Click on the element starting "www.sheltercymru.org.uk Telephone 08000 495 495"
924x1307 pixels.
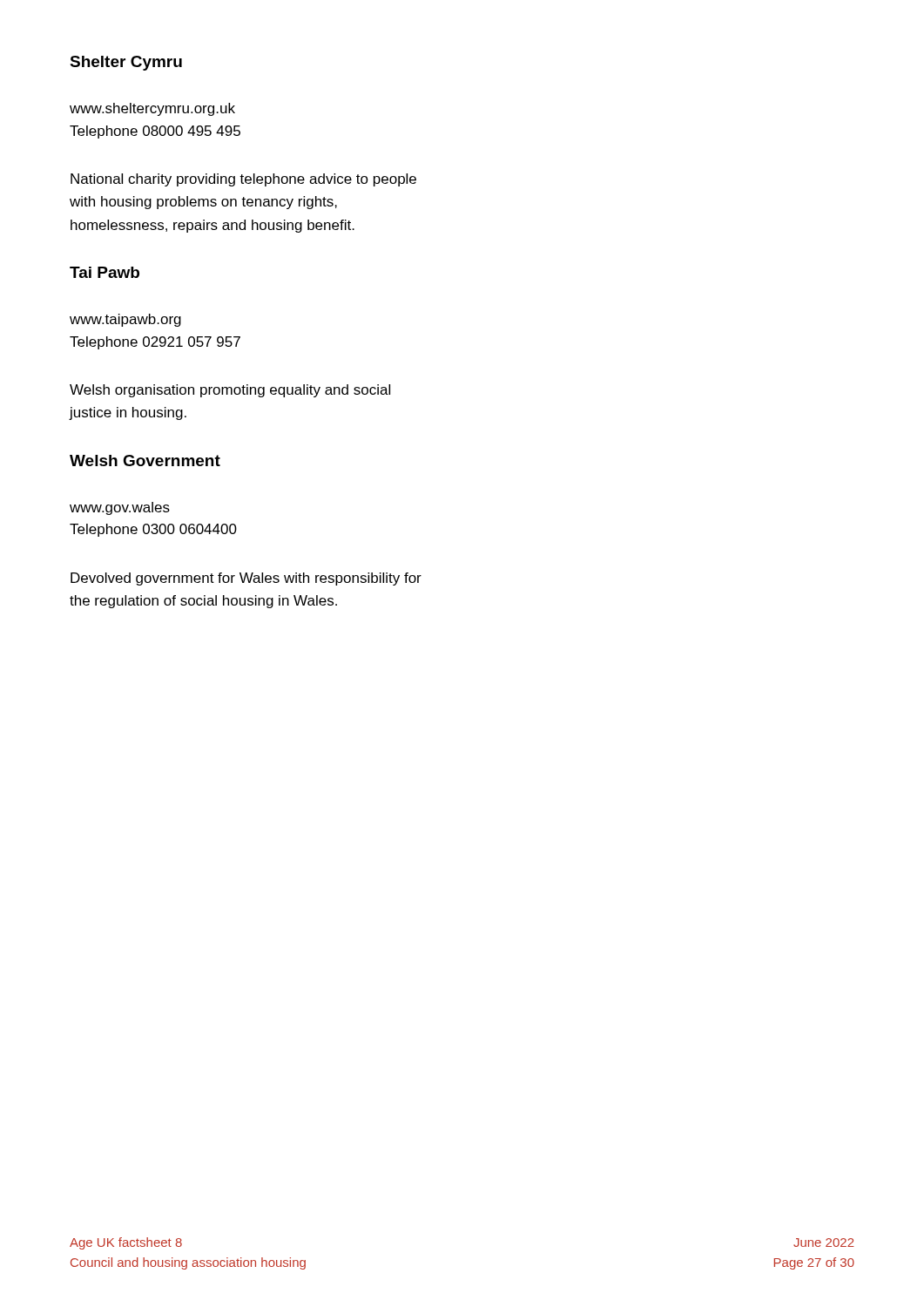coord(152,109)
